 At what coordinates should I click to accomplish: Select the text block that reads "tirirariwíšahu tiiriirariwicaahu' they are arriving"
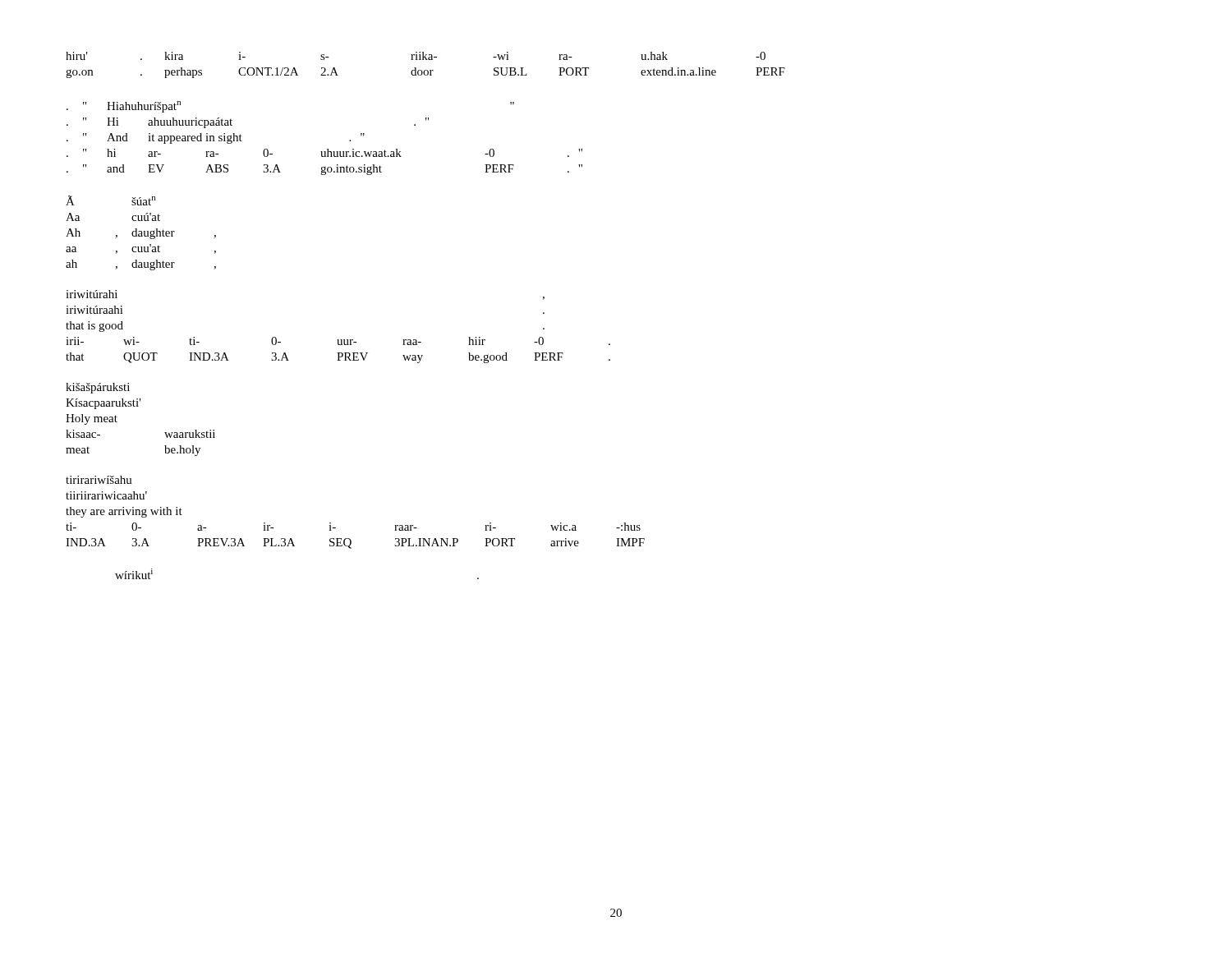99,480
